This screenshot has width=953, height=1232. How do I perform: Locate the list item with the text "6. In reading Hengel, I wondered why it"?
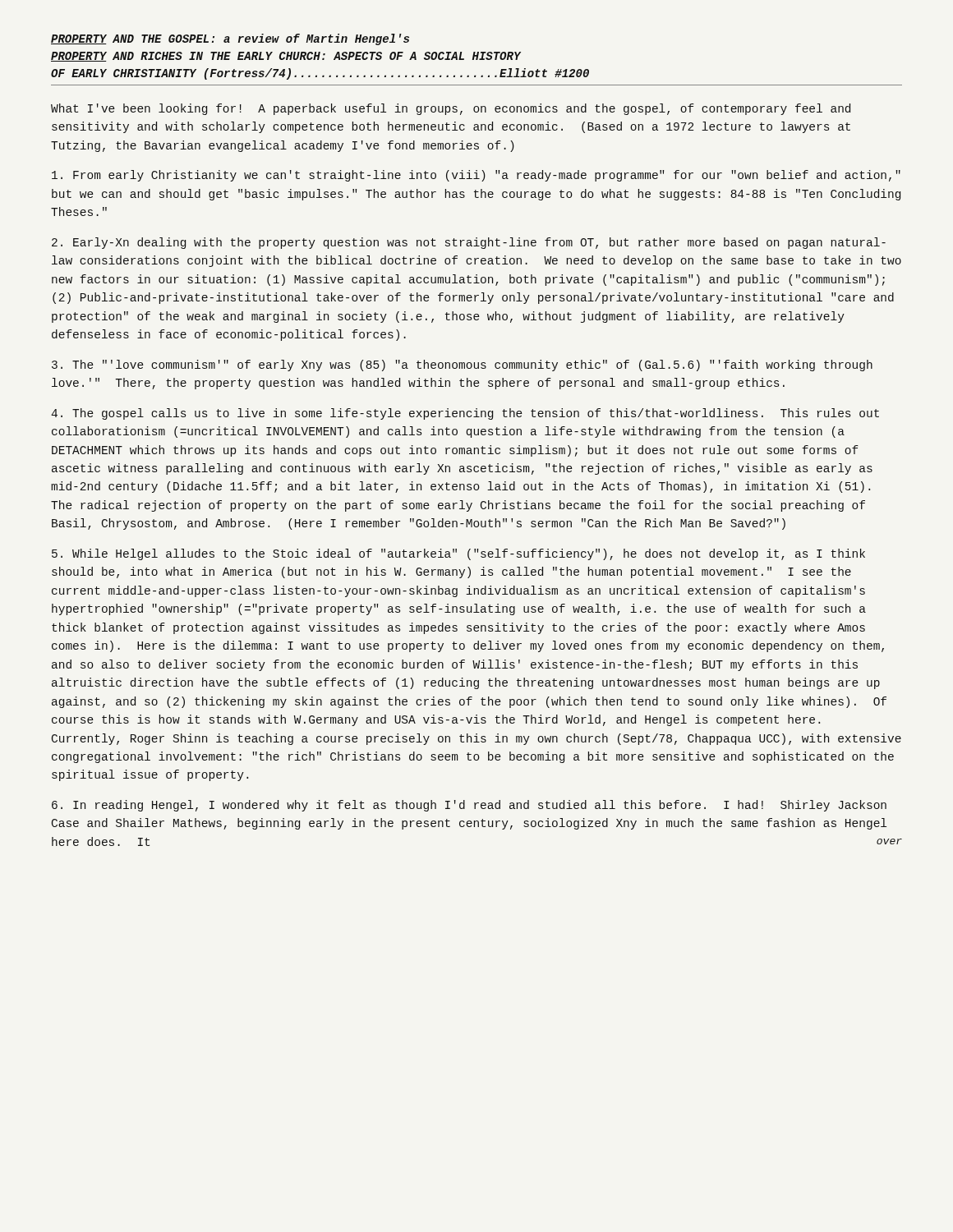(476, 825)
